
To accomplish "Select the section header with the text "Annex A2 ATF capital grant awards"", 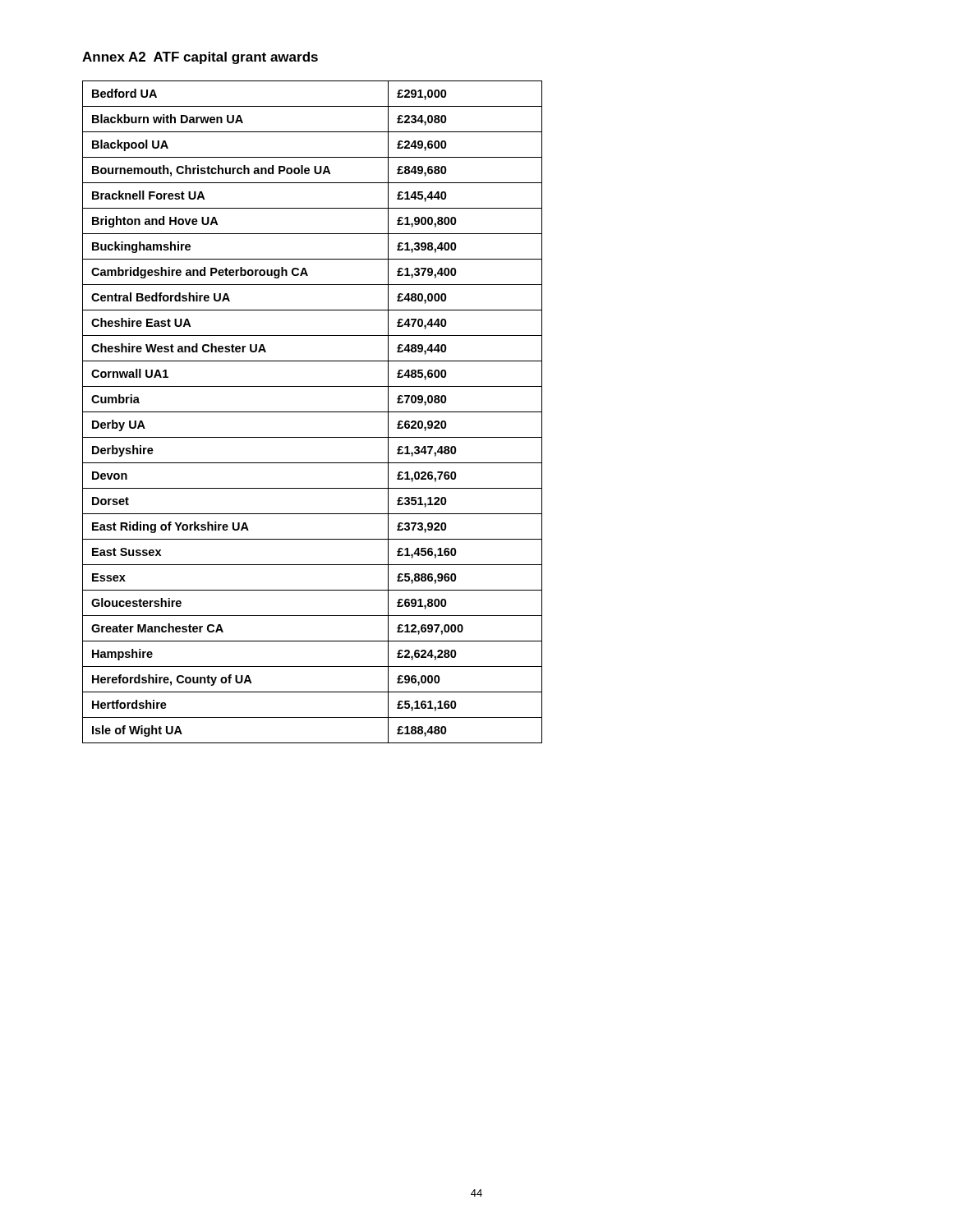I will coord(200,57).
